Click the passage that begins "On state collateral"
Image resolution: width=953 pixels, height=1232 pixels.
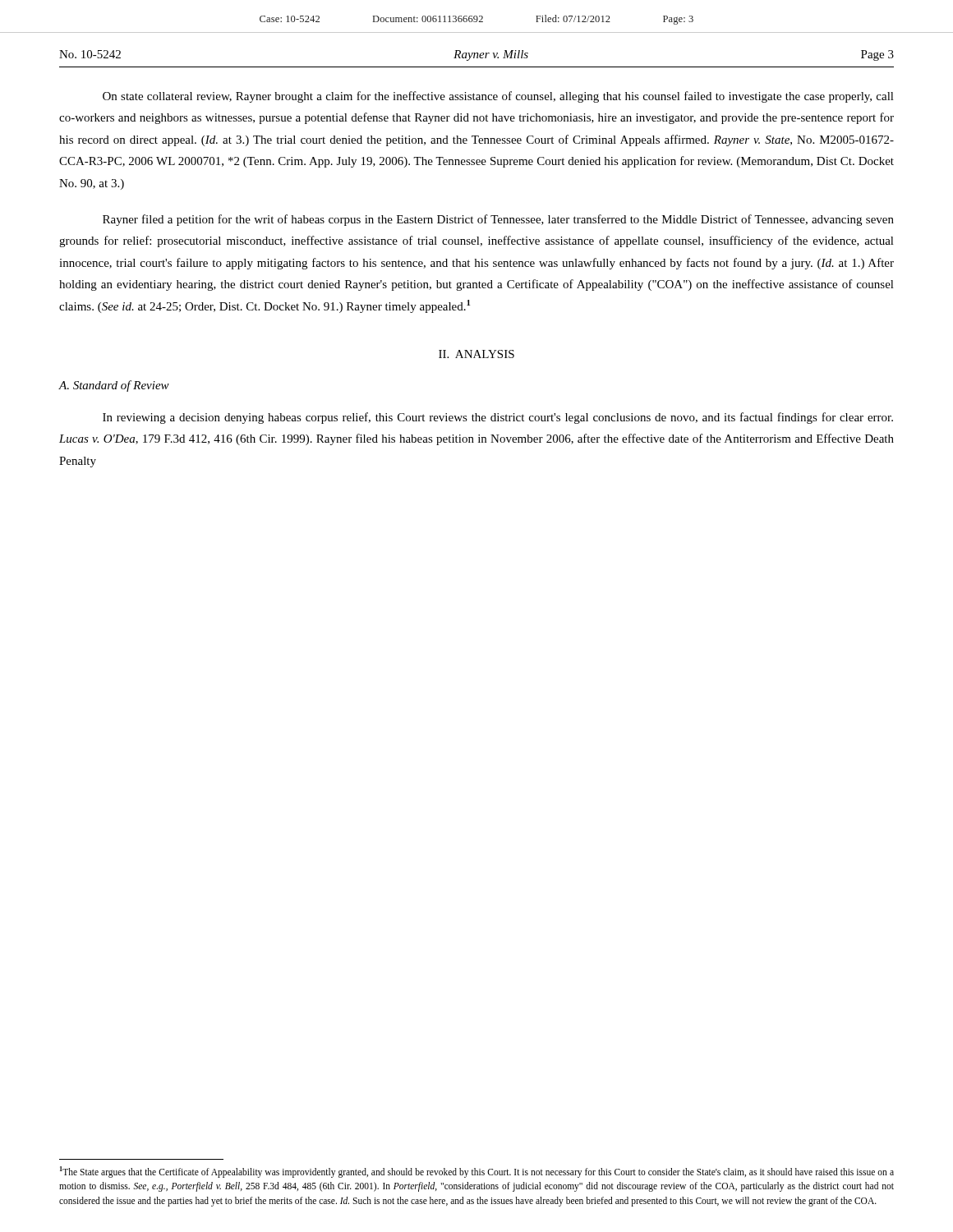[476, 140]
